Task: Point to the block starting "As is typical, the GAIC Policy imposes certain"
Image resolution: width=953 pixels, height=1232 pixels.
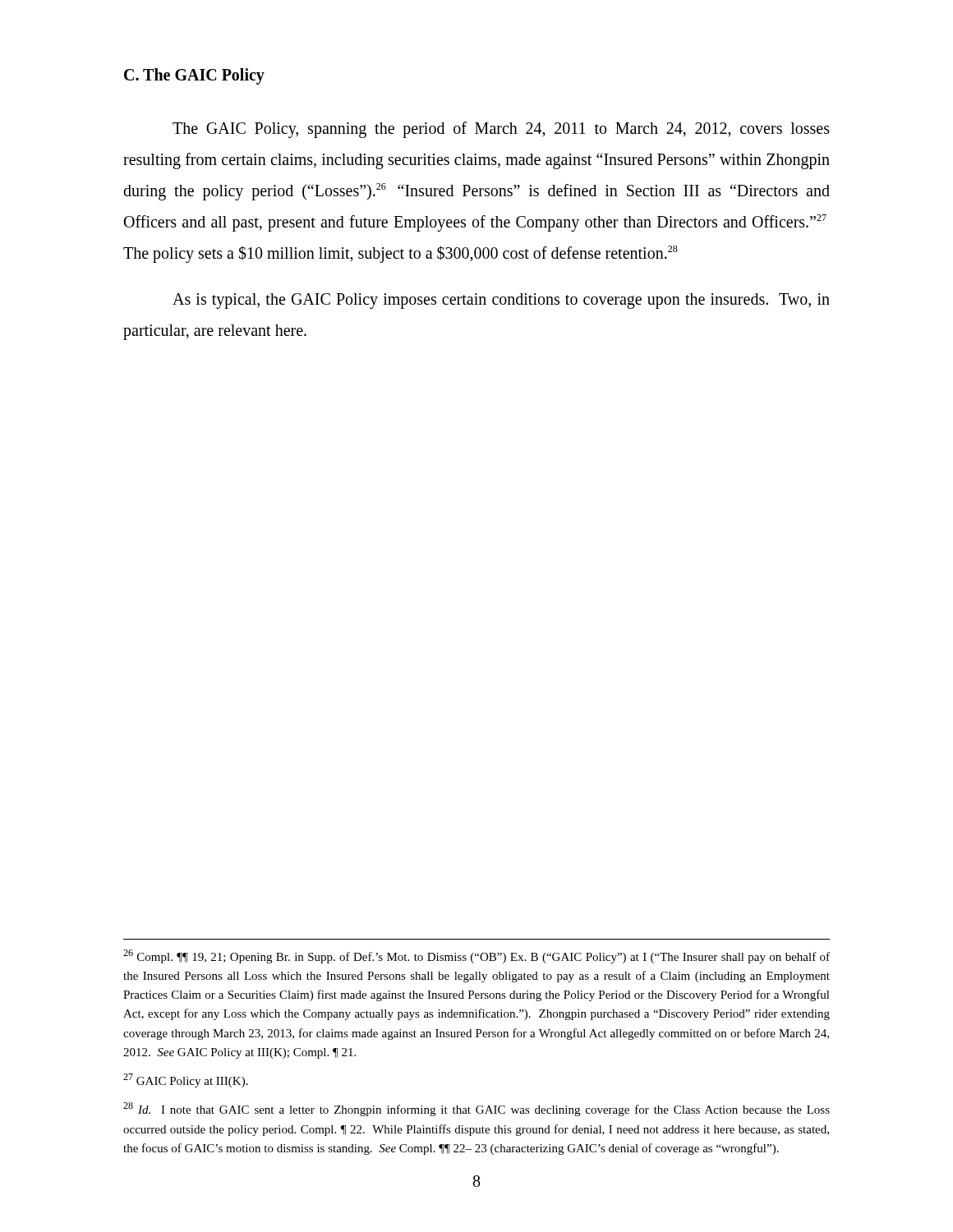Action: (476, 315)
